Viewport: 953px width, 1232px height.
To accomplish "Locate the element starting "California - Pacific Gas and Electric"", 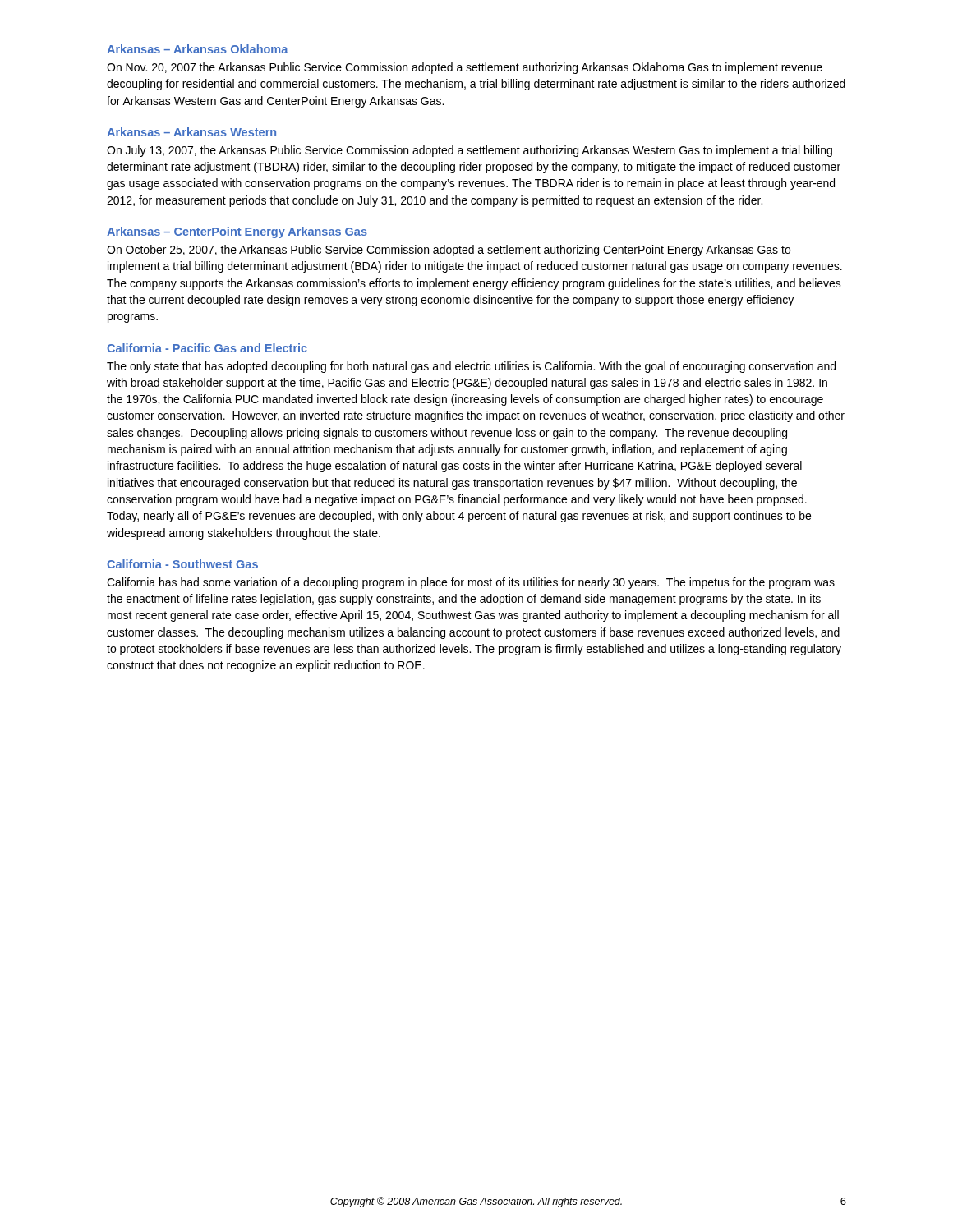I will click(207, 348).
